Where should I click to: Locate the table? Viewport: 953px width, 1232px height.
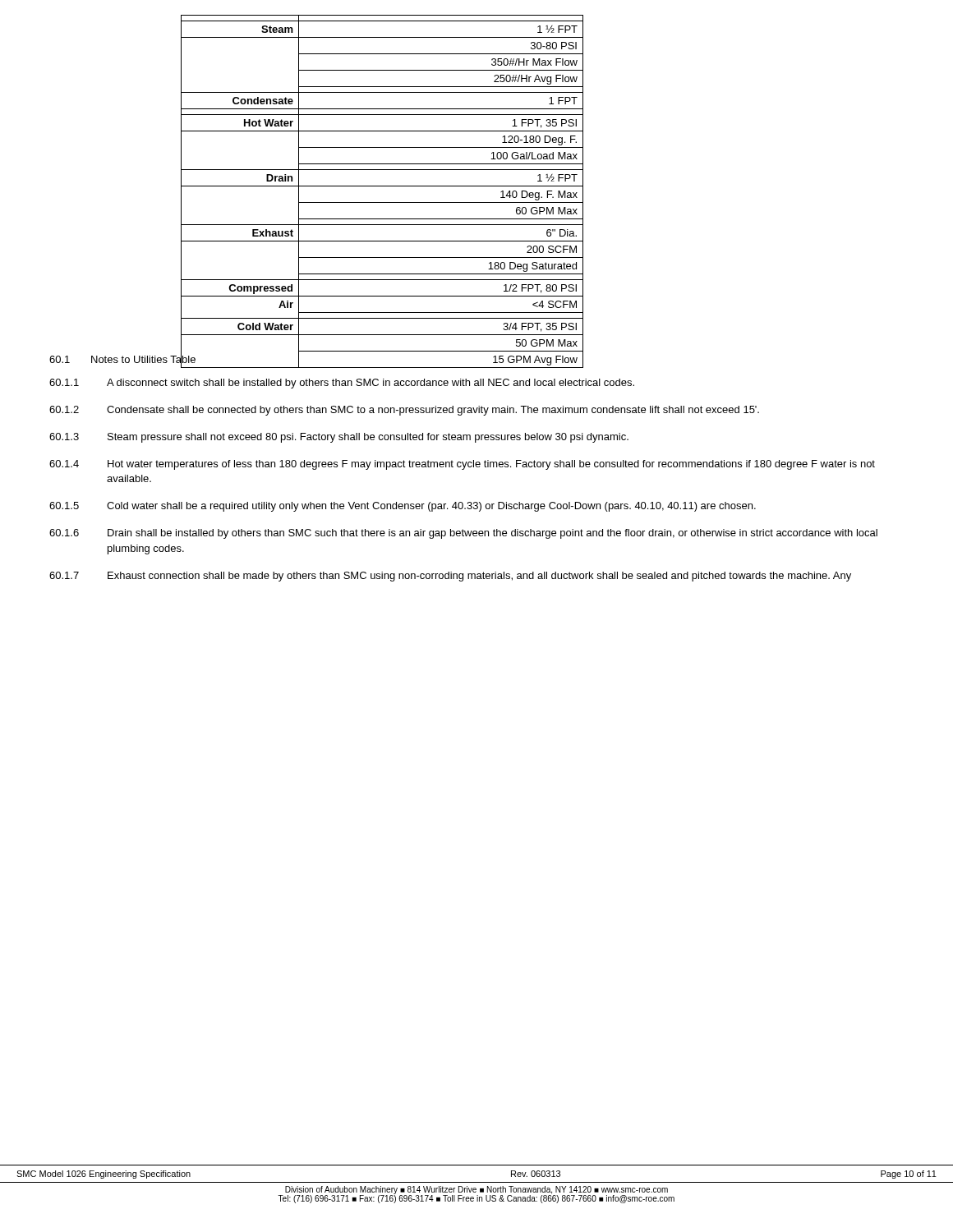coord(382,191)
